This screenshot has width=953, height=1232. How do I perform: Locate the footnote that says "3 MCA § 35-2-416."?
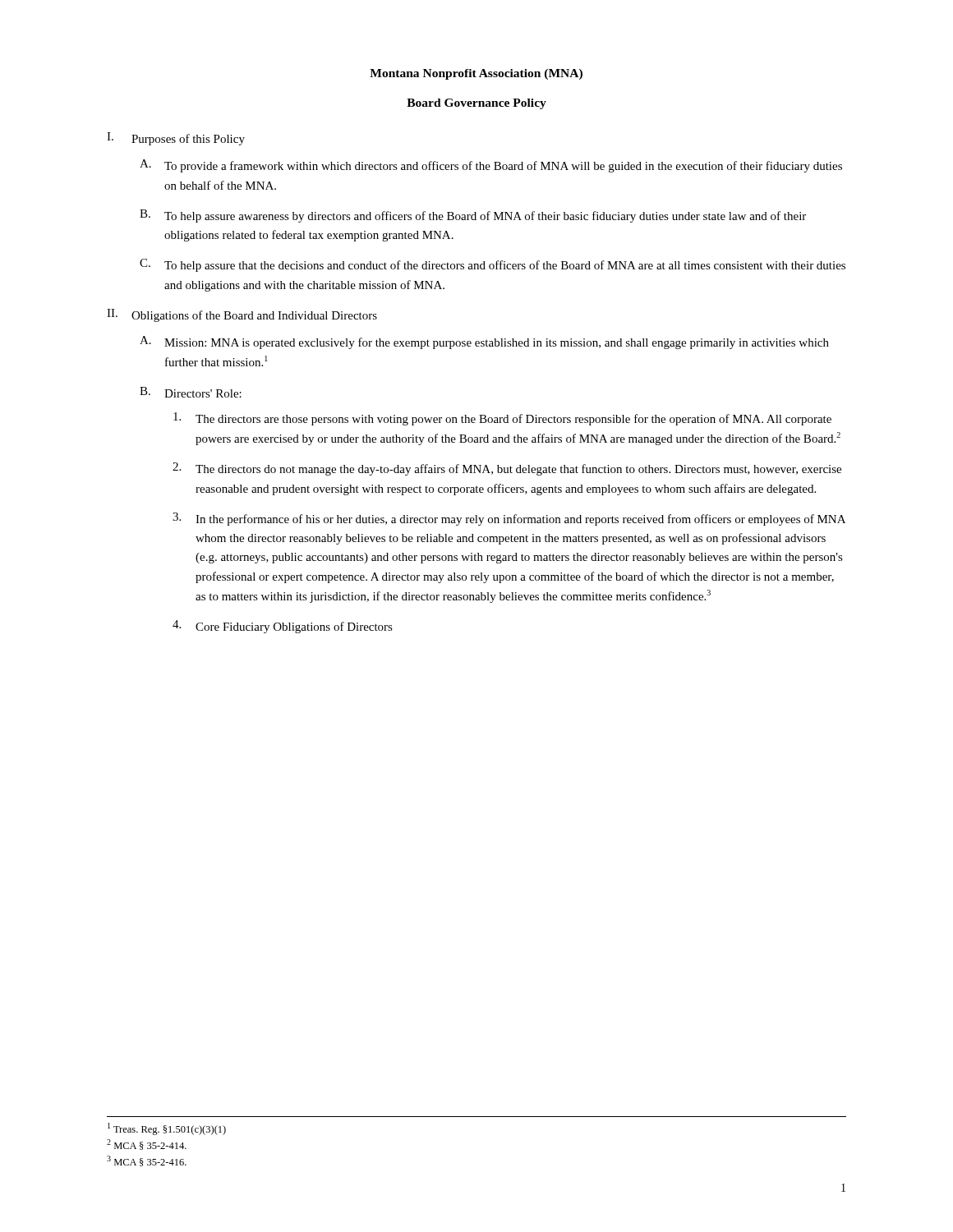147,1161
